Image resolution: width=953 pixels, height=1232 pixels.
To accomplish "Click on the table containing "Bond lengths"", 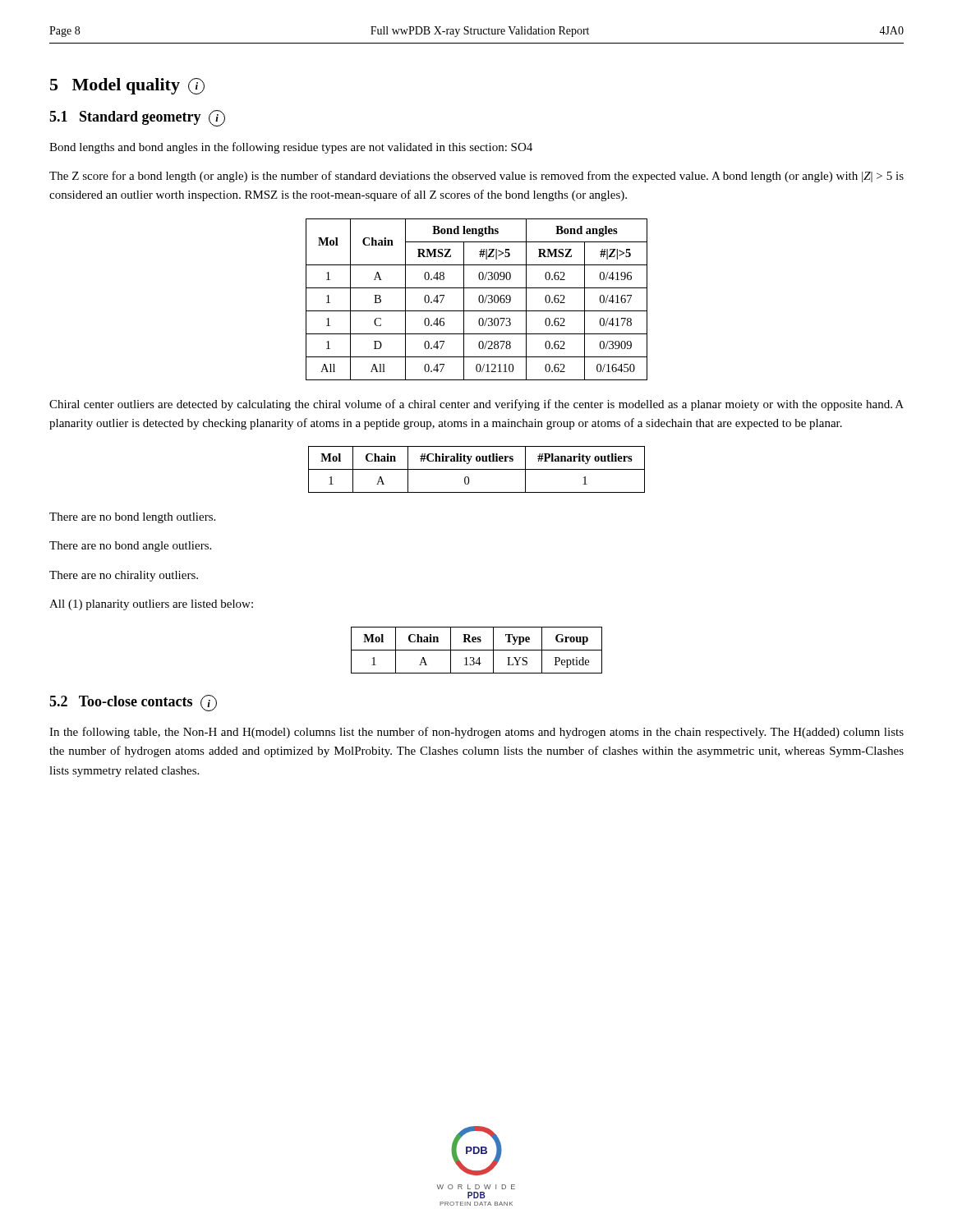I will tap(476, 299).
